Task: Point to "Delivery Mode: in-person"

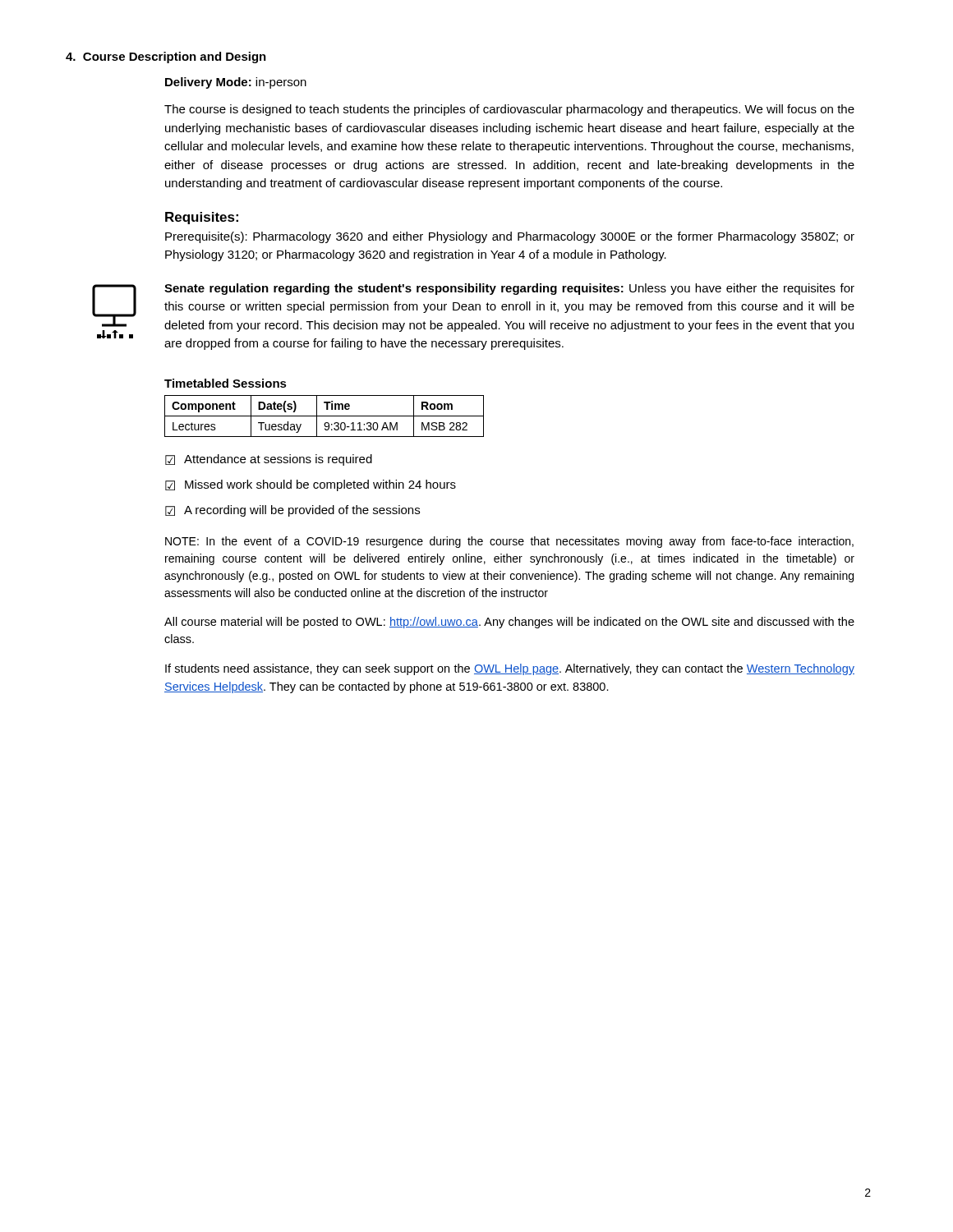Action: (x=236, y=82)
